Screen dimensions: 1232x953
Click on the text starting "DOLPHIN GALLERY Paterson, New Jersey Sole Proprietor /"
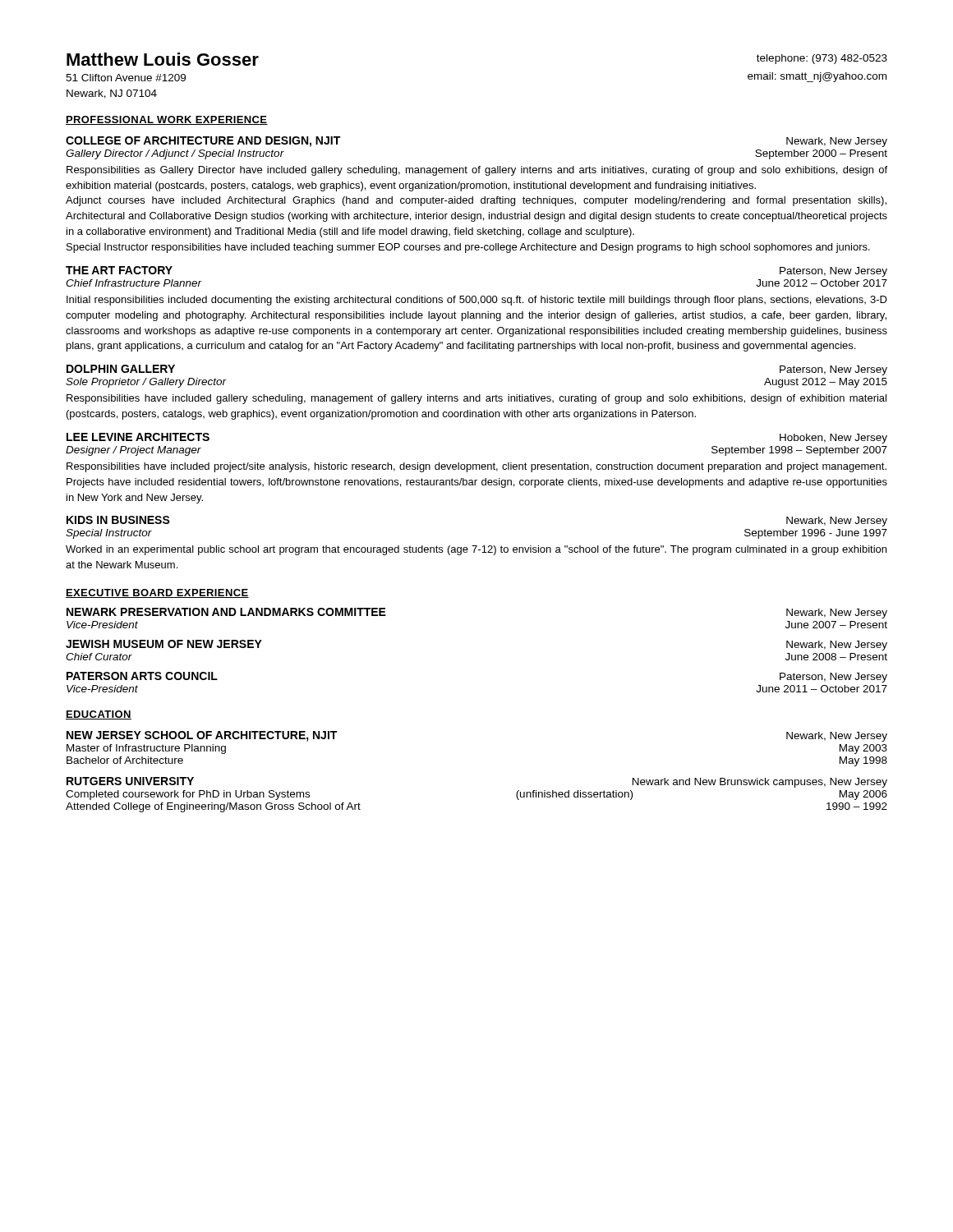point(126,369)
